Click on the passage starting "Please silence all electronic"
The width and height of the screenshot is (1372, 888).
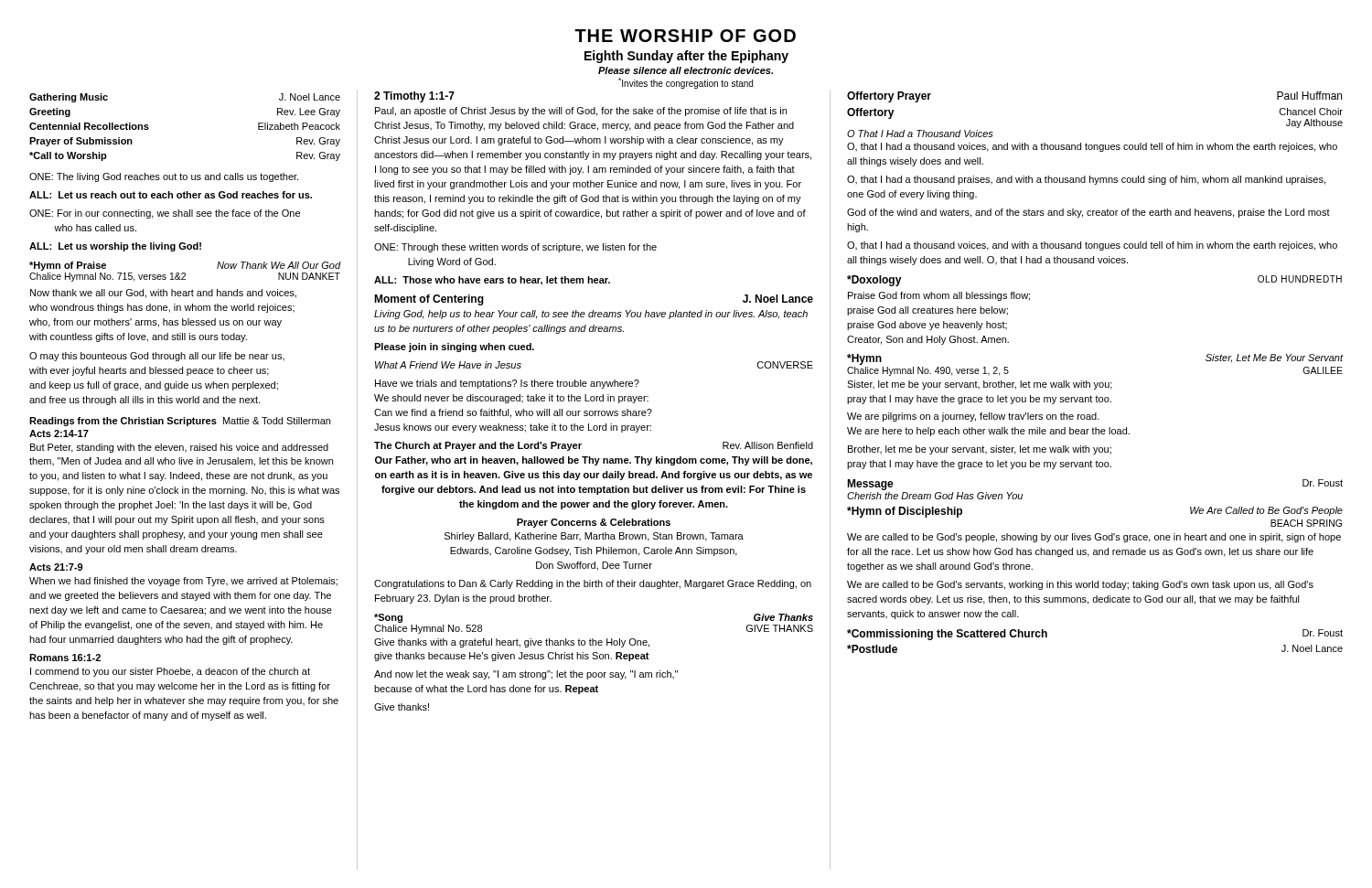pos(686,77)
